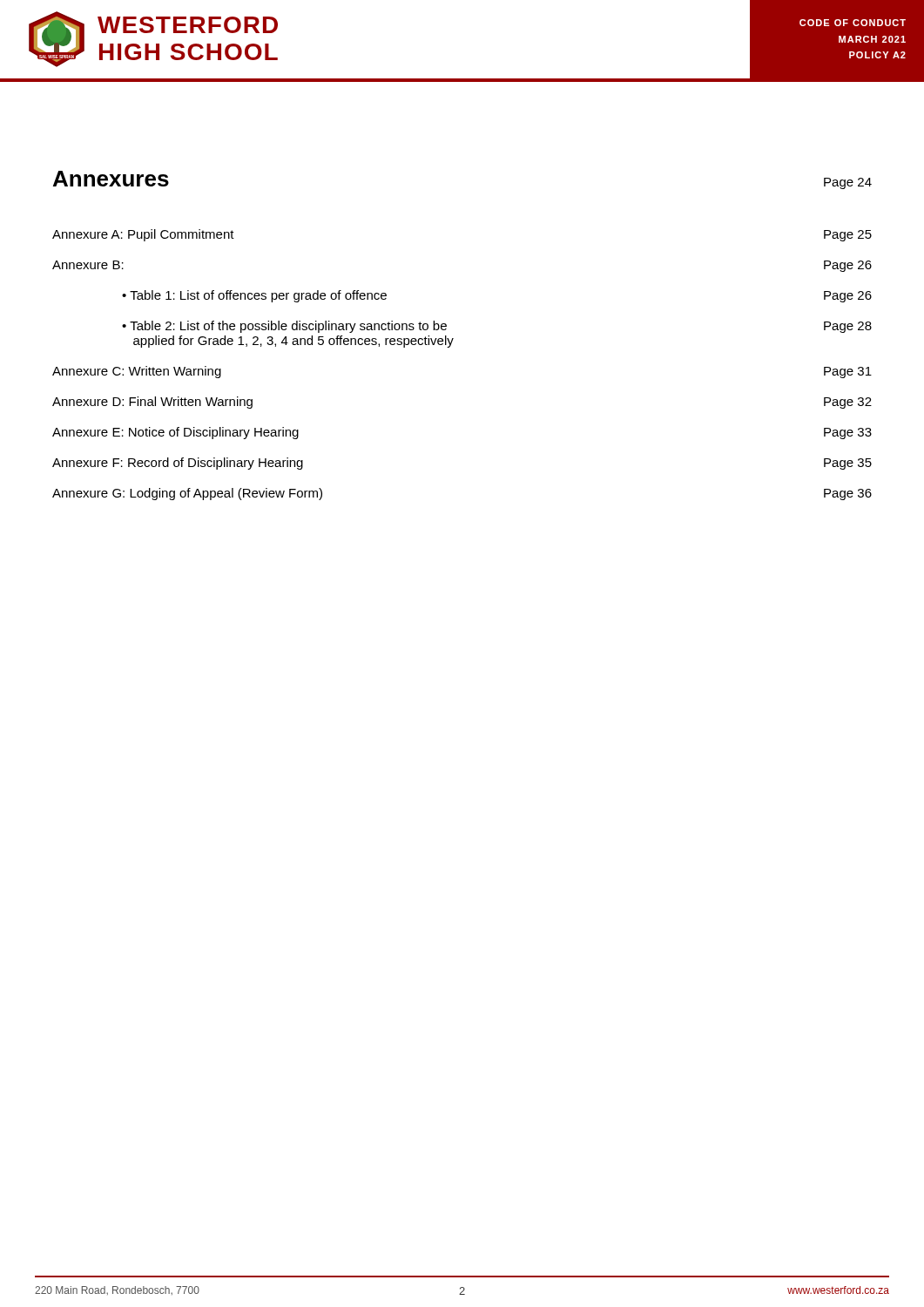The height and width of the screenshot is (1307, 924).
Task: Select the list item that says "Annexure G: Lodging of Appeal (Review Form) Page"
Action: click(185, 494)
